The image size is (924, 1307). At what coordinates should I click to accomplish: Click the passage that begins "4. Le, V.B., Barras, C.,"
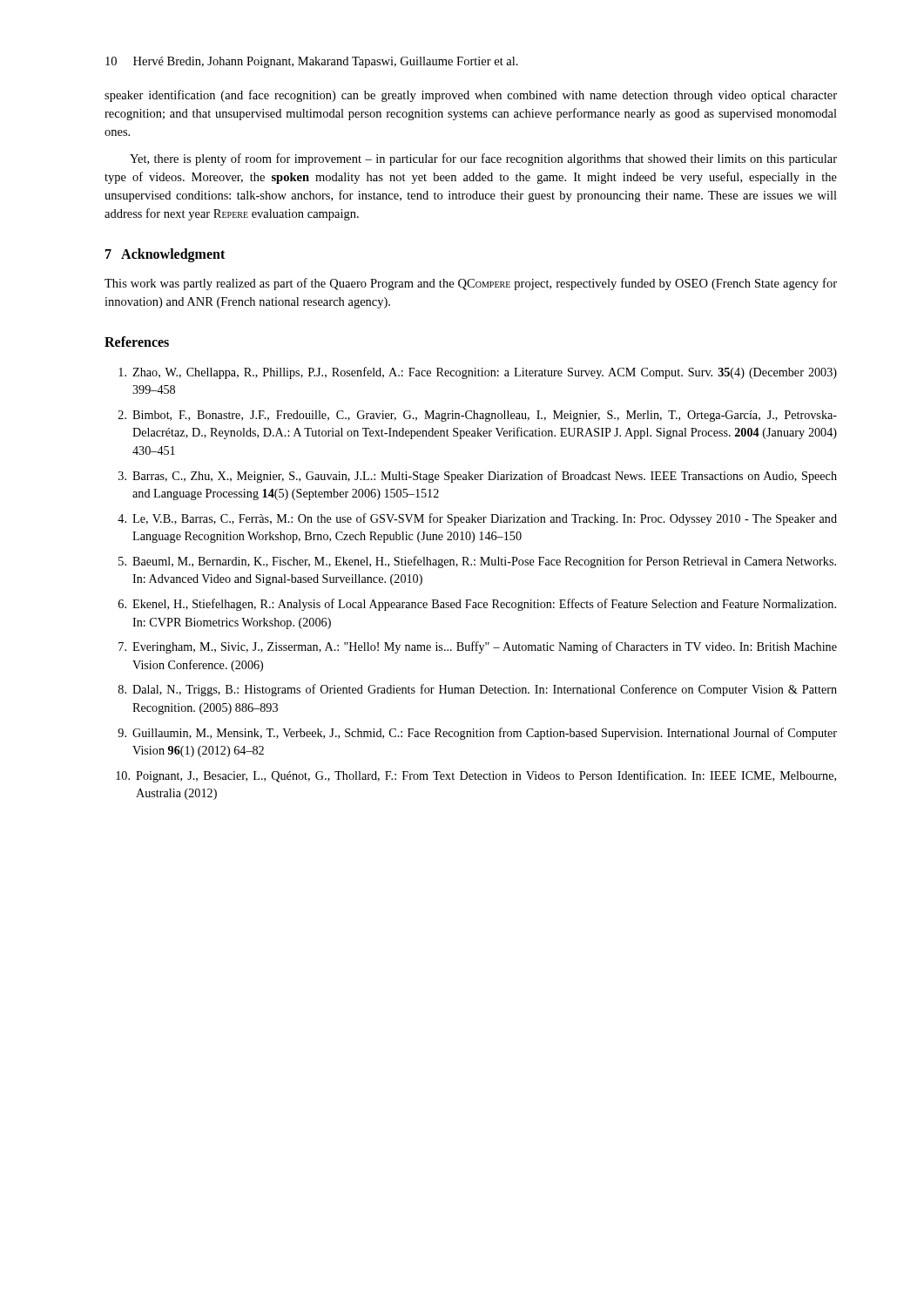click(x=471, y=527)
